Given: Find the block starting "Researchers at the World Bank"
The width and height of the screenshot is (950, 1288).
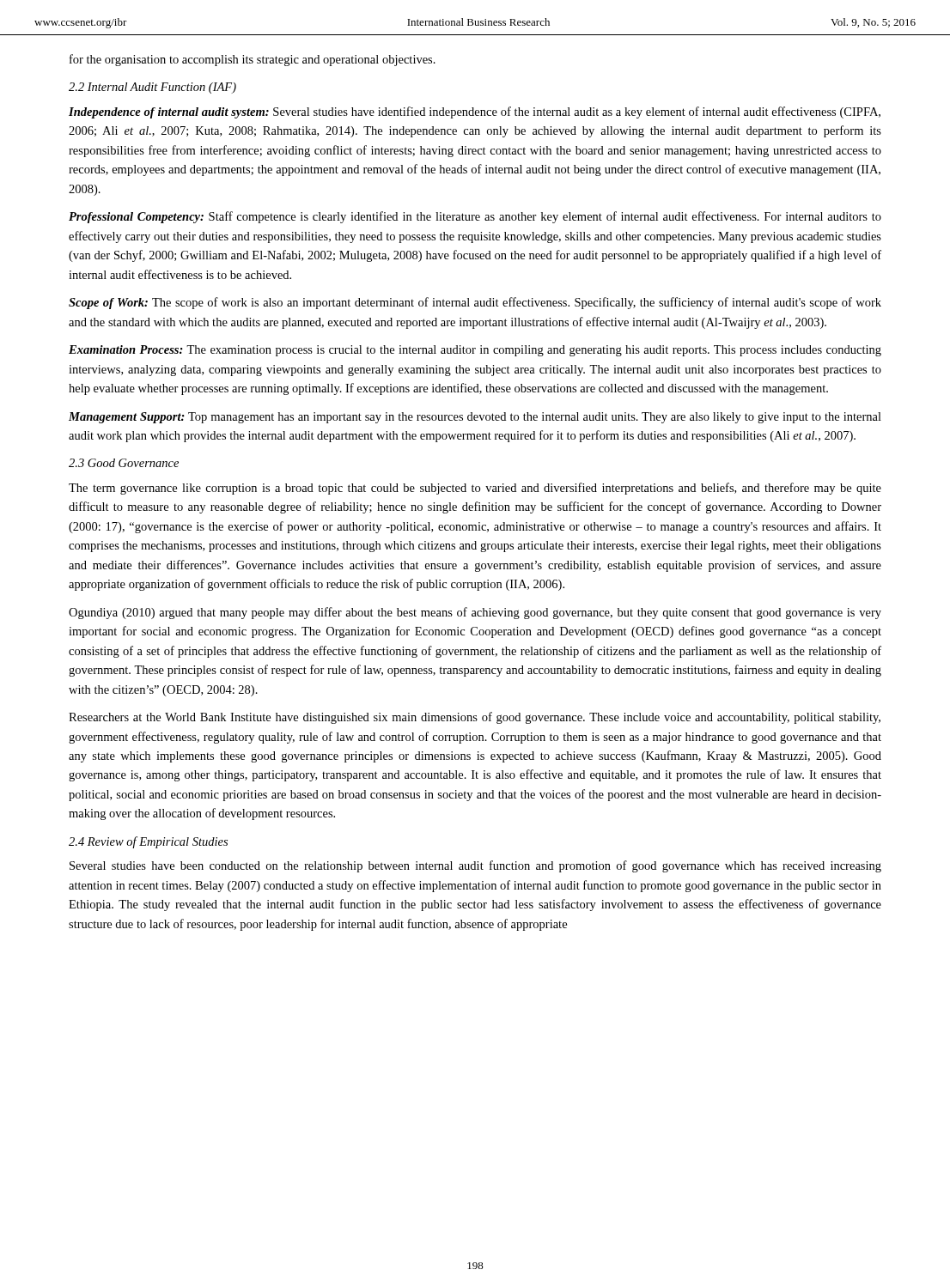Looking at the screenshot, I should (475, 765).
